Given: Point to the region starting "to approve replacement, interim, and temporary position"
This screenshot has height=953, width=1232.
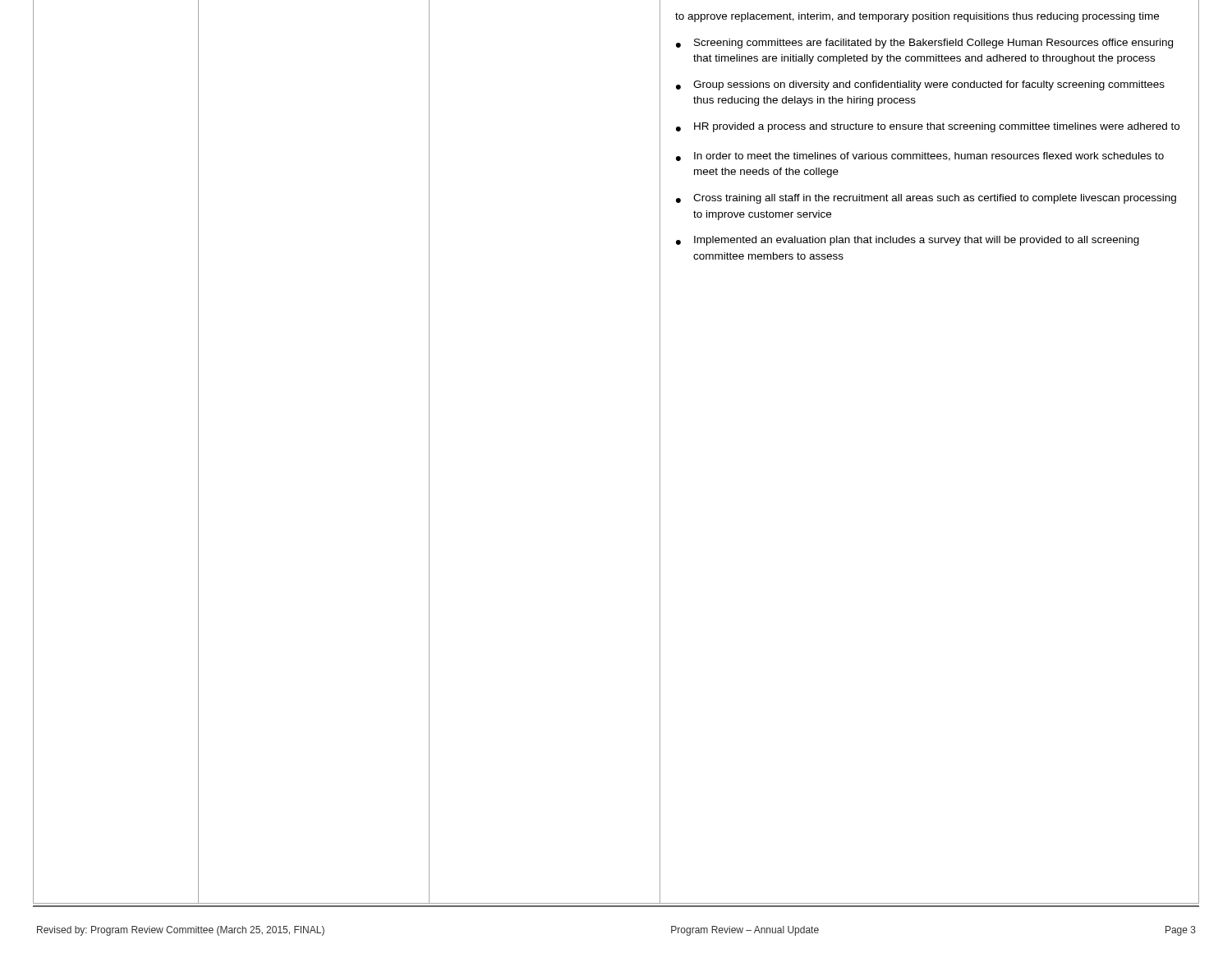Looking at the screenshot, I should [917, 16].
